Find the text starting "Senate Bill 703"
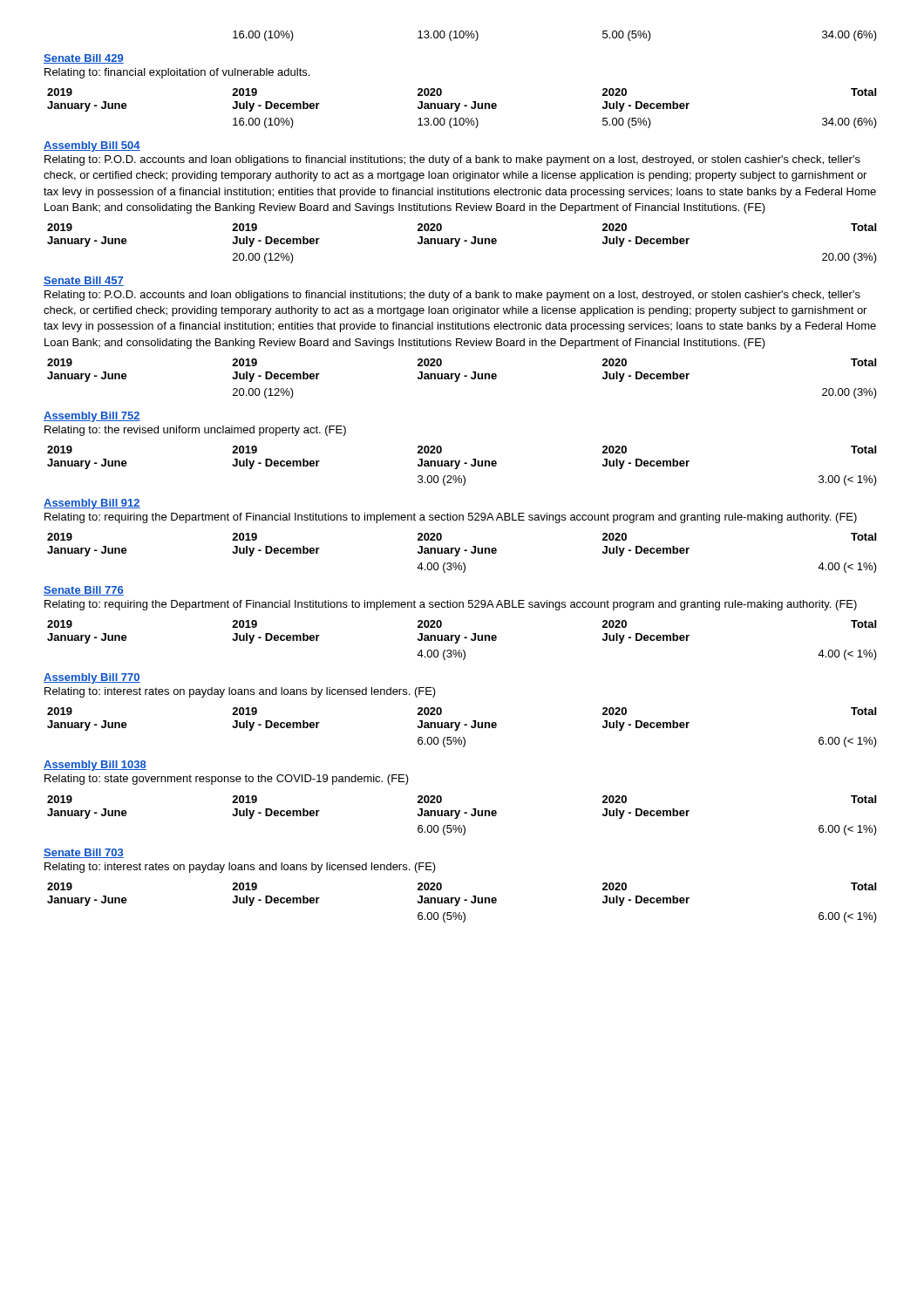The width and height of the screenshot is (924, 1308). click(84, 852)
